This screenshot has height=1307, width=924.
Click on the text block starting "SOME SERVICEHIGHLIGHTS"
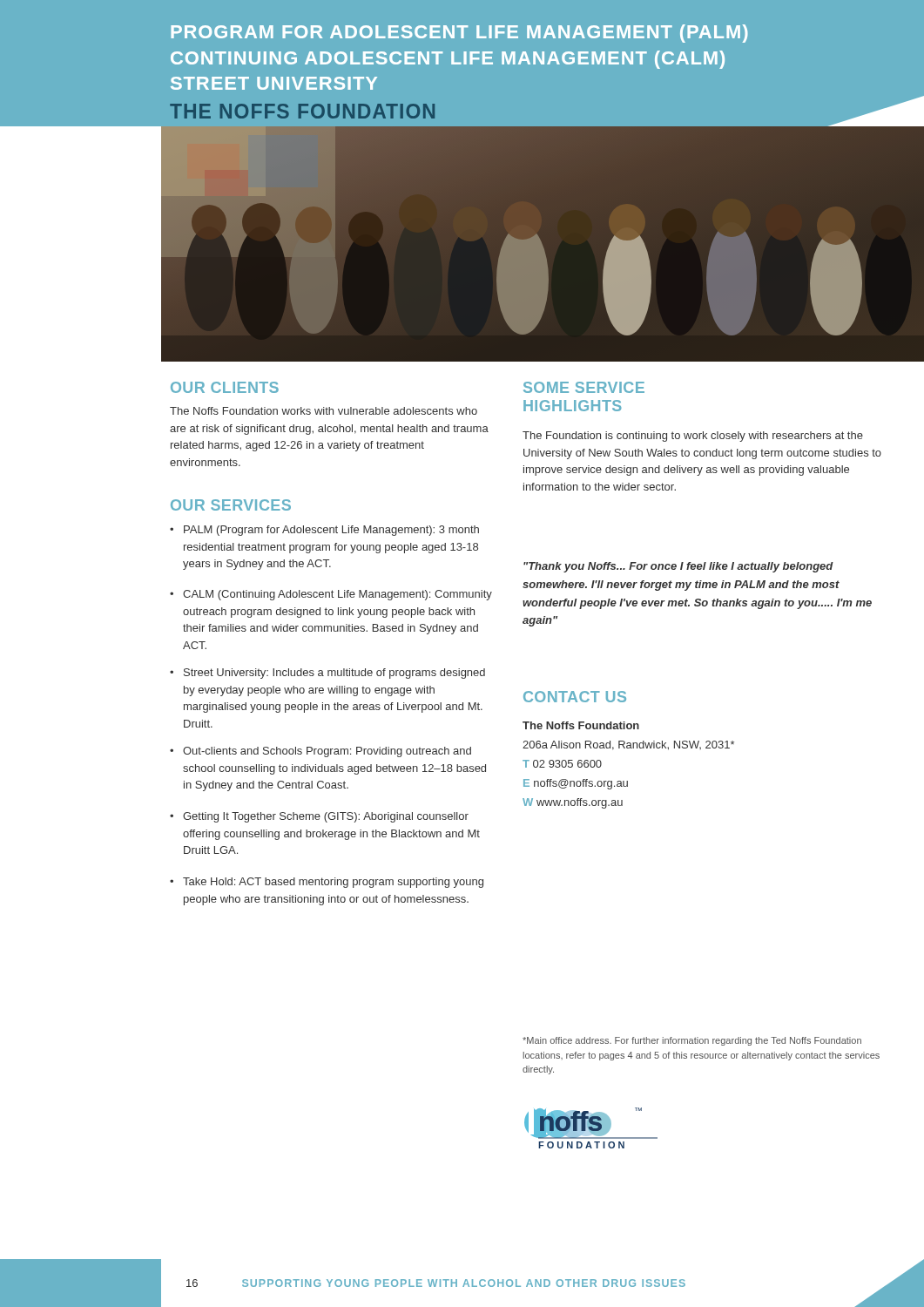[584, 387]
